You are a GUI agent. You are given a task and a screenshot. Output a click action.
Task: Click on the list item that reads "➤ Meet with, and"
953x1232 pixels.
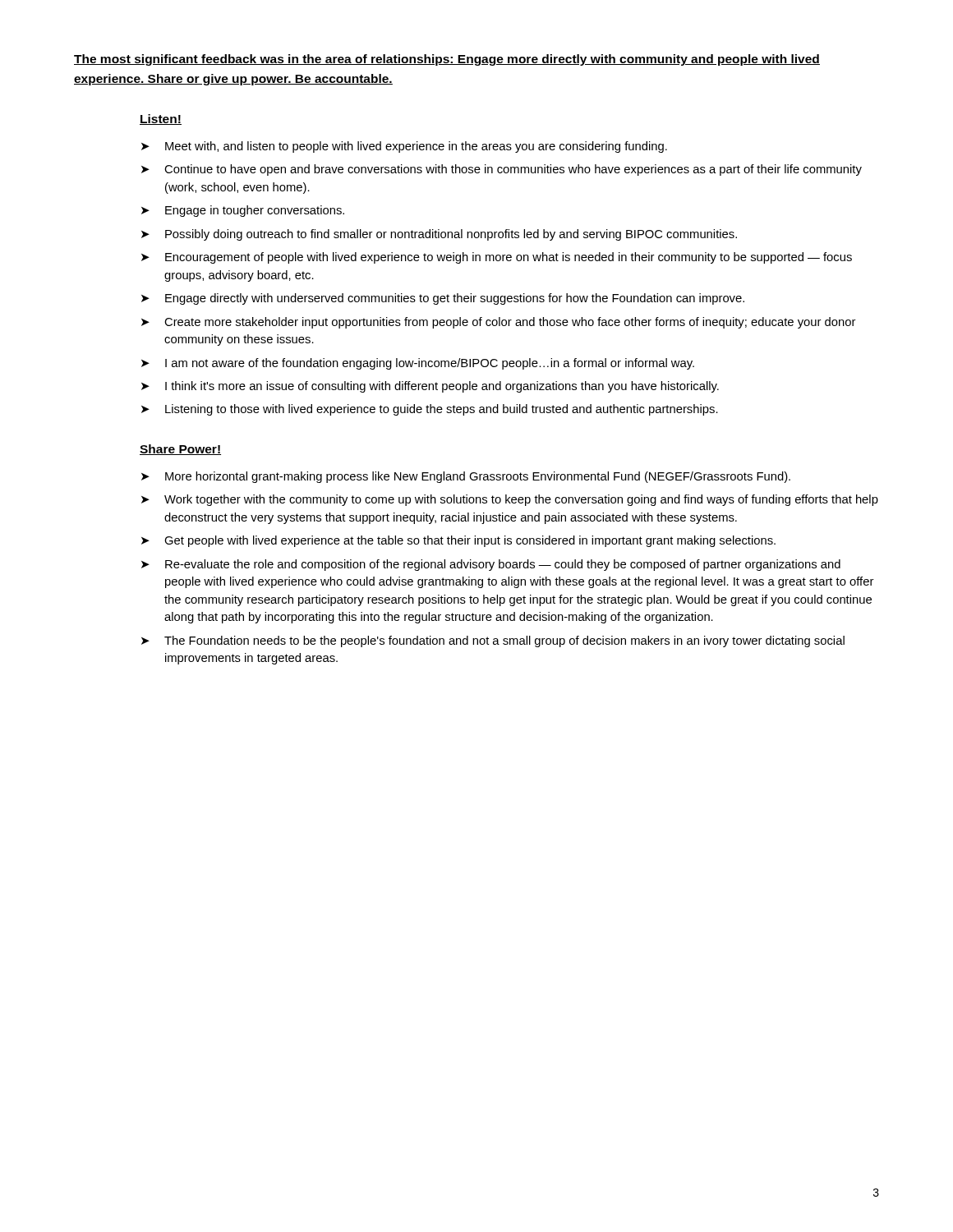coord(509,147)
